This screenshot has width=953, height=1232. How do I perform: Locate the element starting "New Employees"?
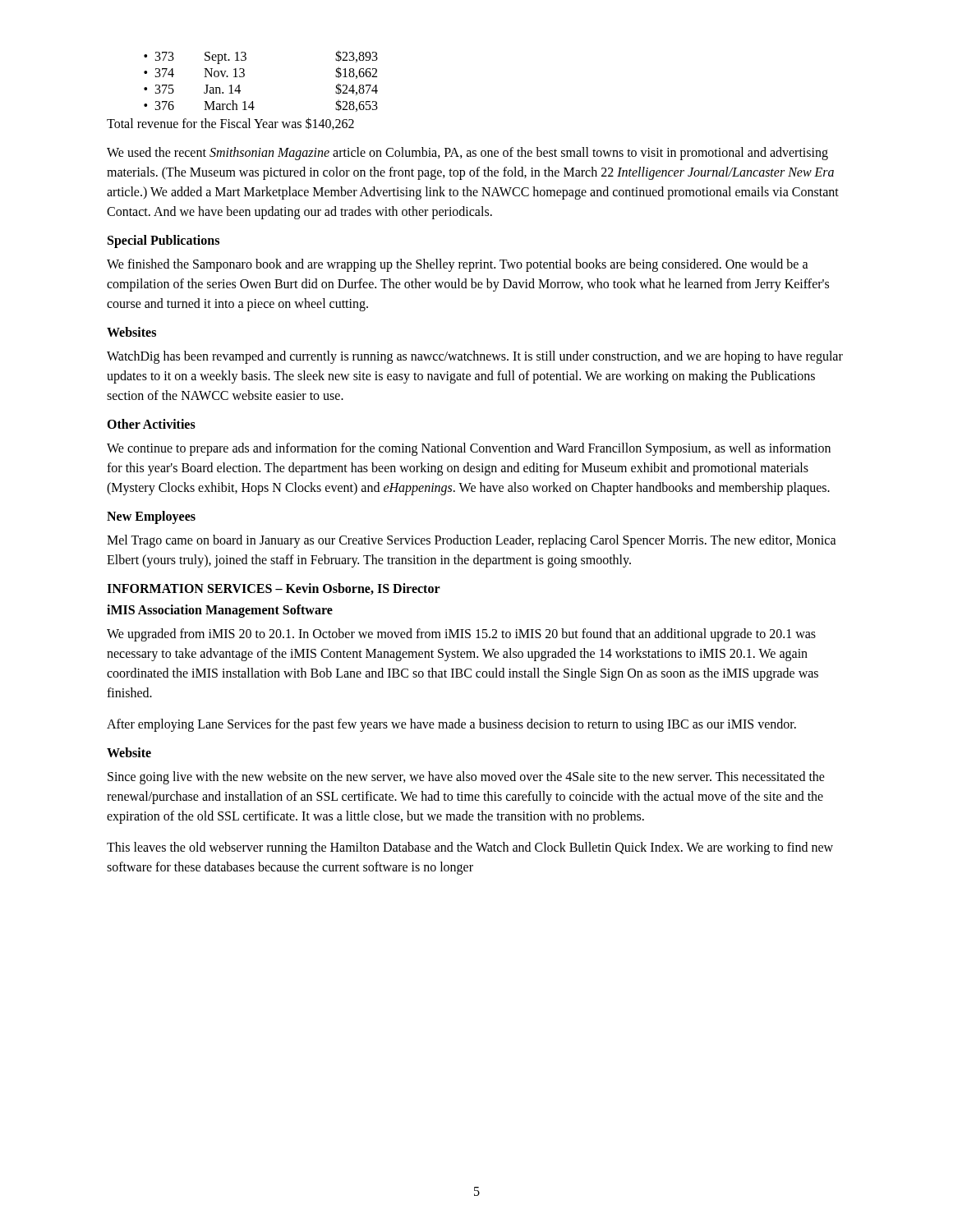[x=151, y=516]
